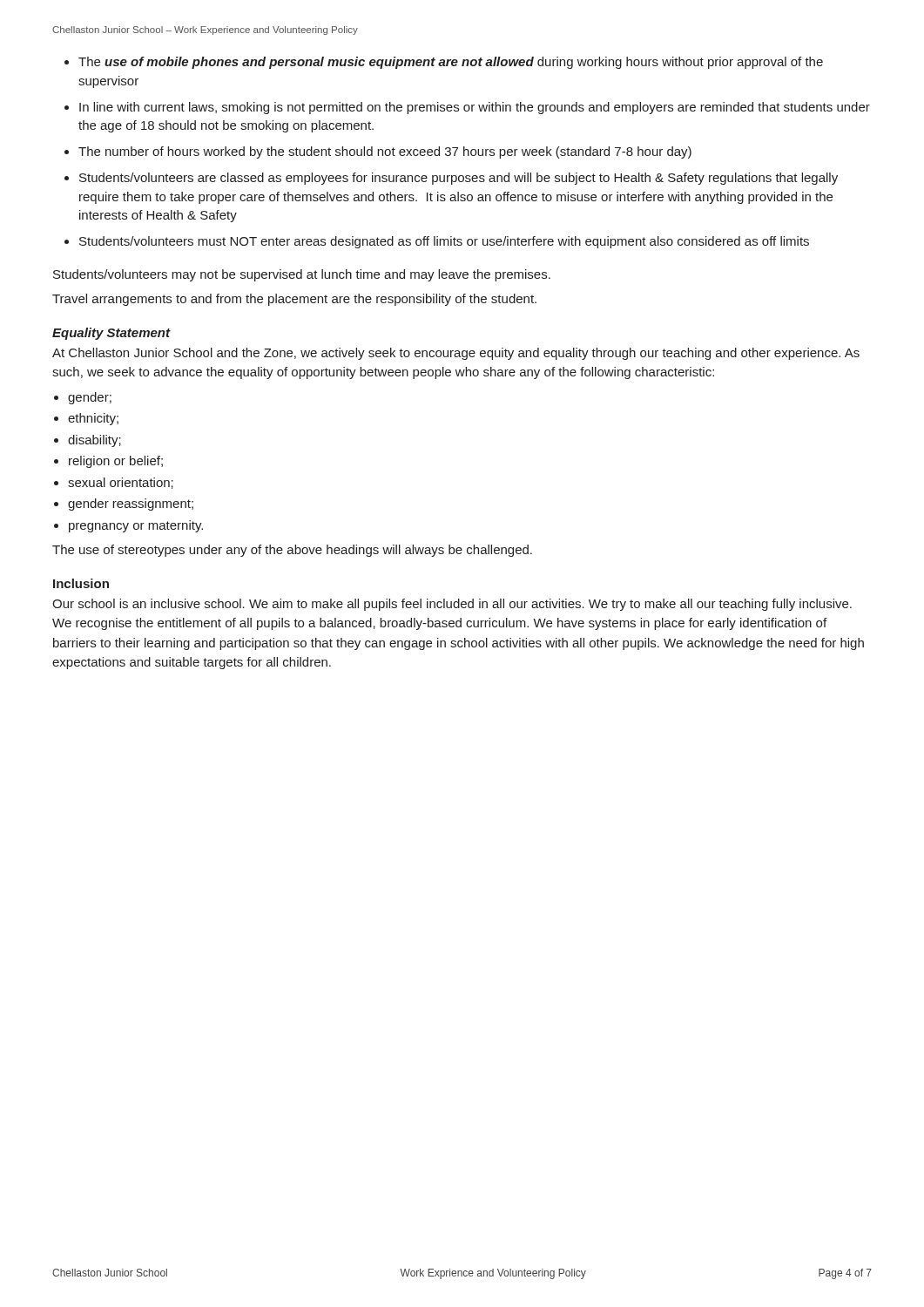Where is the passage that starts "The use of mobile phones and"?
Image resolution: width=924 pixels, height=1307 pixels.
451,71
